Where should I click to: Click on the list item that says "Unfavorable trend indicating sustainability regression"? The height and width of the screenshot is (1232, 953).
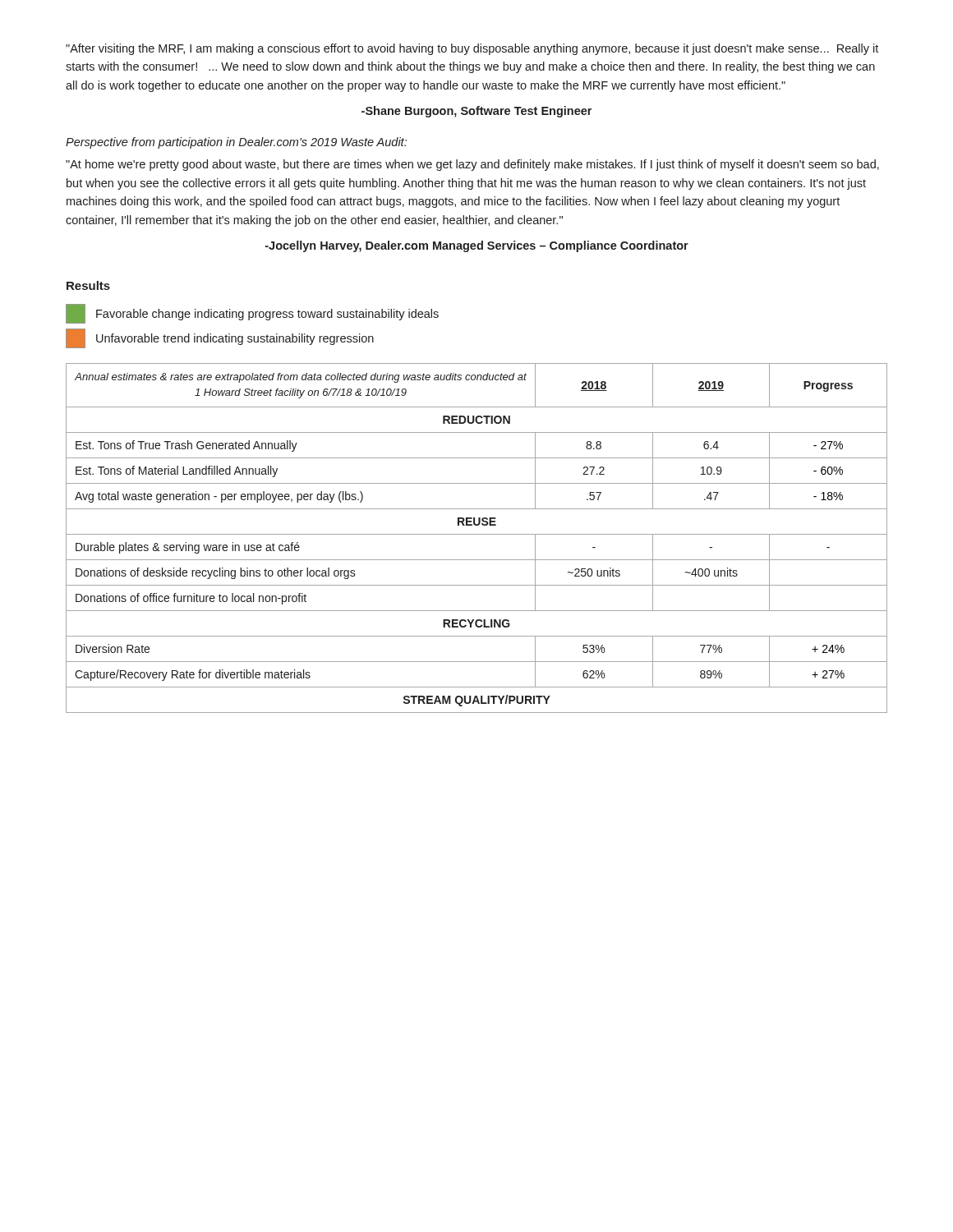[x=220, y=339]
